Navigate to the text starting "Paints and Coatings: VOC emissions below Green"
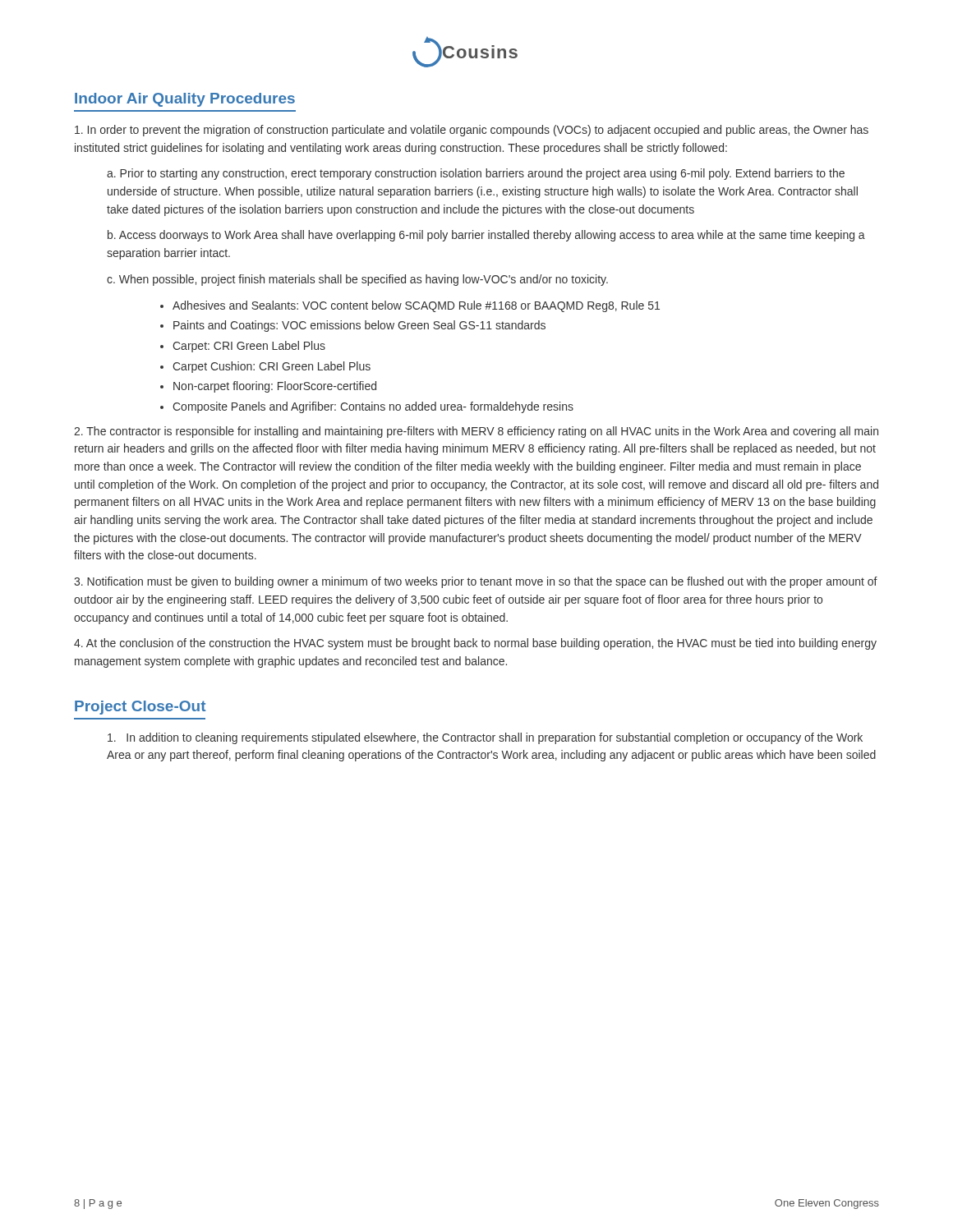953x1232 pixels. (x=359, y=325)
